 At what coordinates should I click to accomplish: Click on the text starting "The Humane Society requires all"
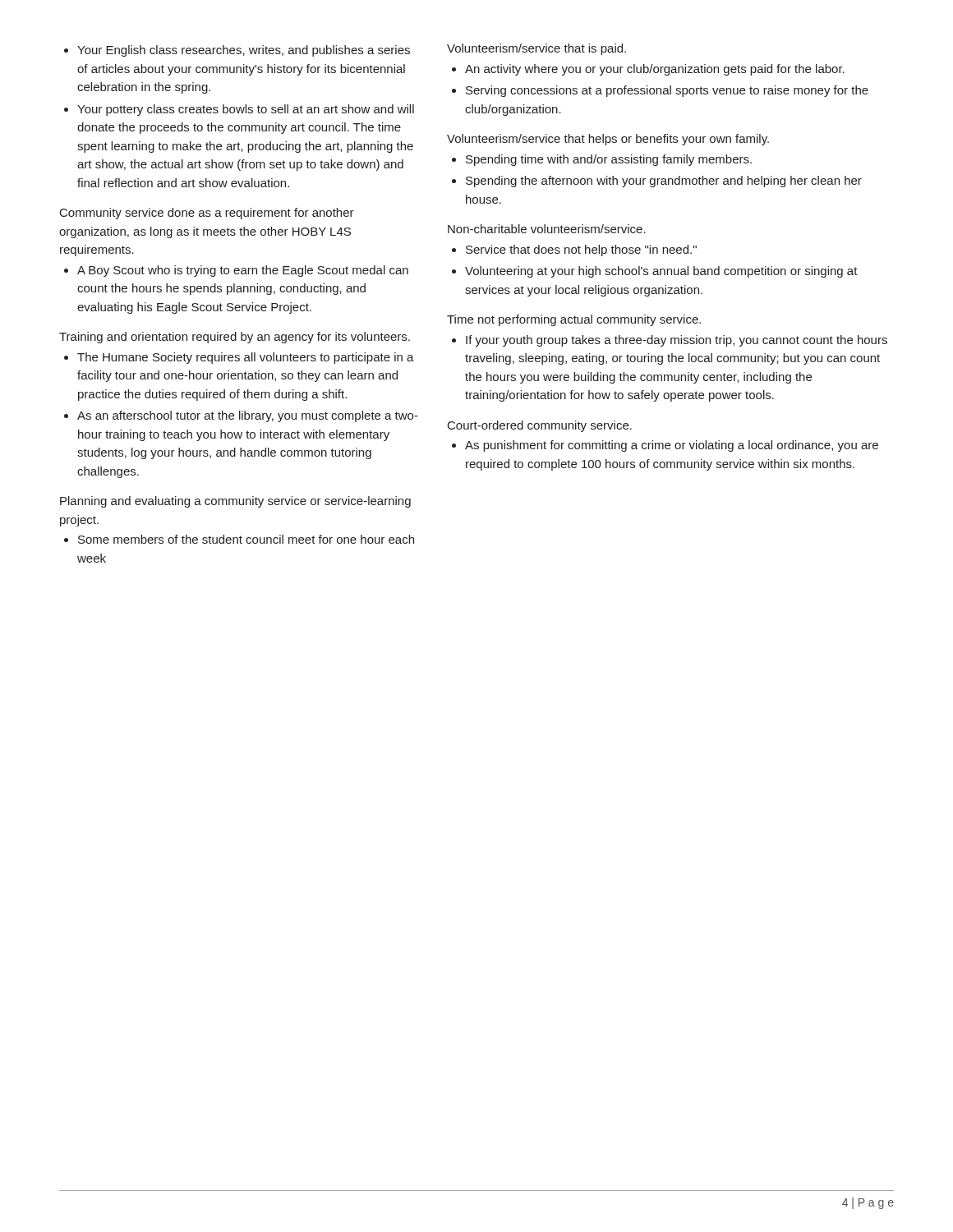tap(245, 375)
